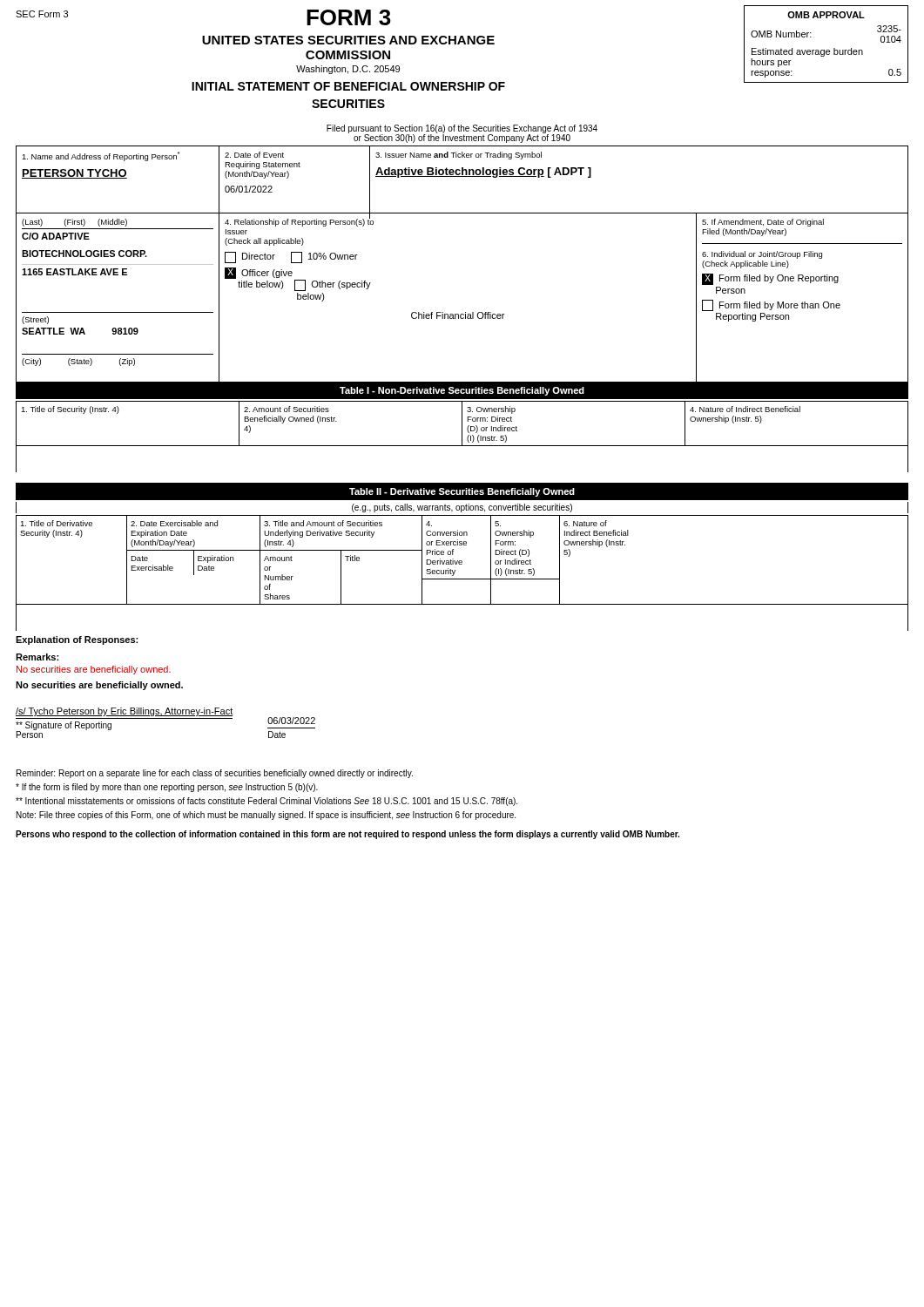
Task: Select the text that reads "Explanation of Responses:"
Action: tap(77, 640)
